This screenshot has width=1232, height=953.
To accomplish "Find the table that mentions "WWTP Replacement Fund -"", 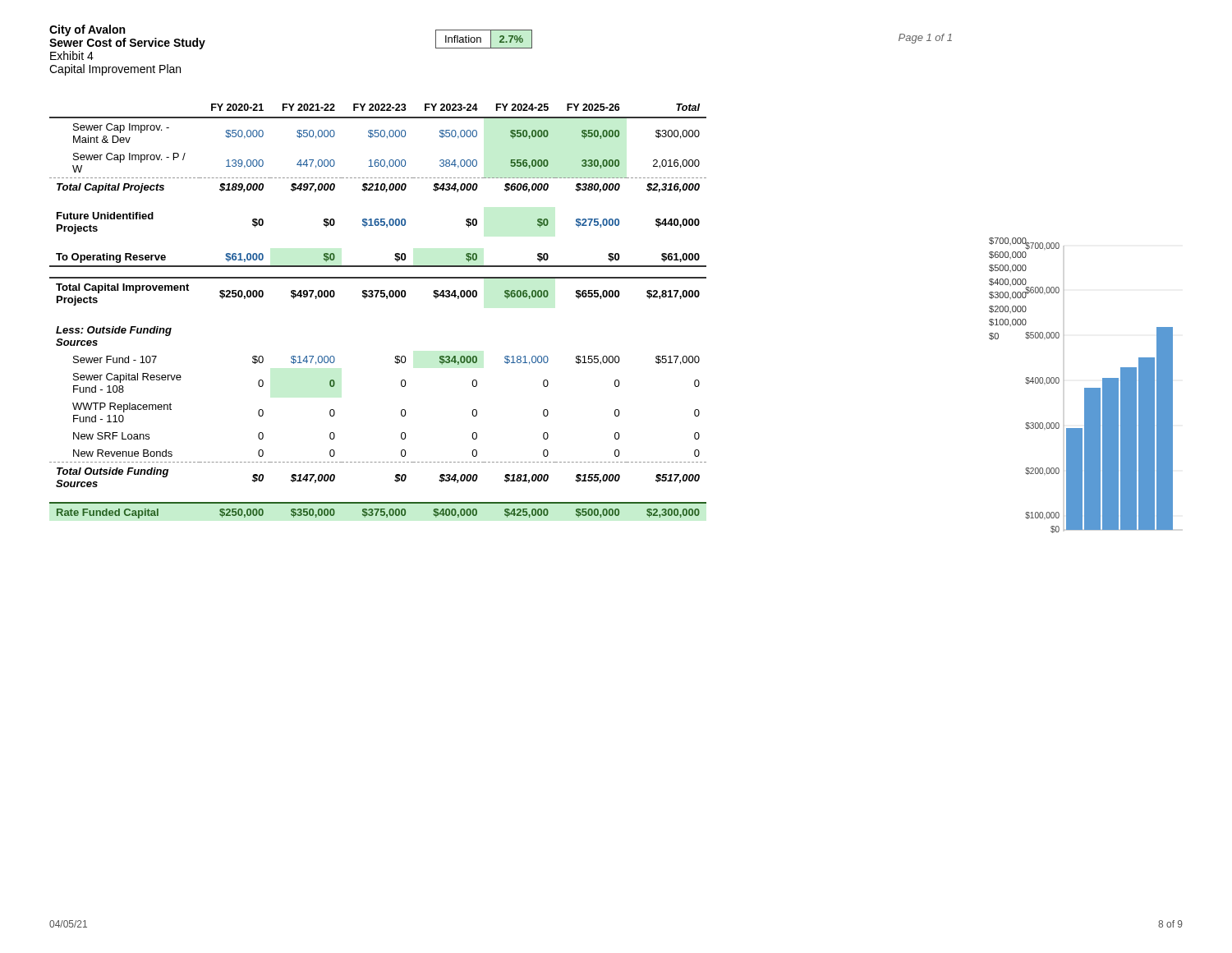I will [x=378, y=310].
